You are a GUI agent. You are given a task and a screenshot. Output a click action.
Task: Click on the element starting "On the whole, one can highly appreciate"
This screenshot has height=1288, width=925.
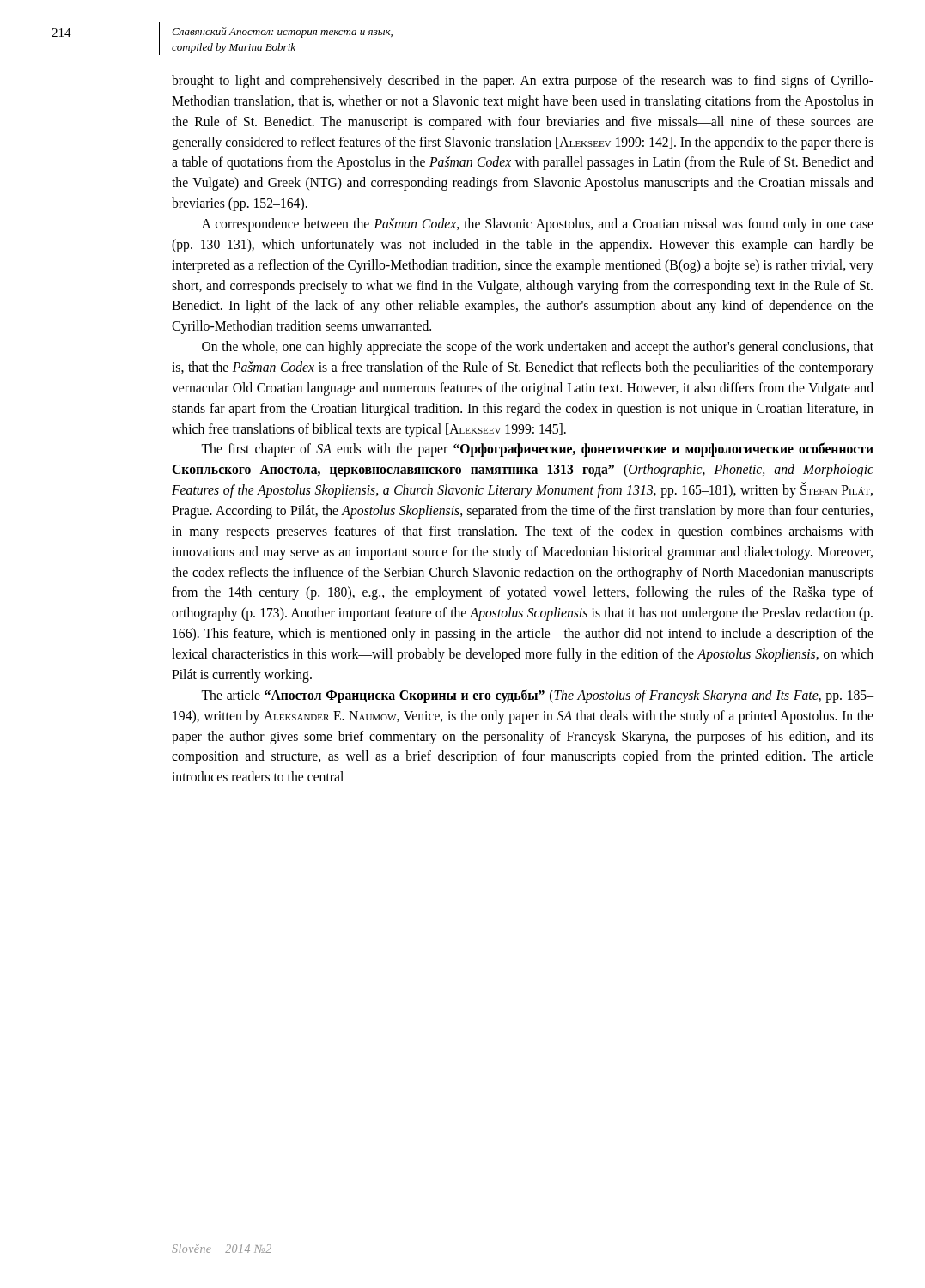pos(523,388)
